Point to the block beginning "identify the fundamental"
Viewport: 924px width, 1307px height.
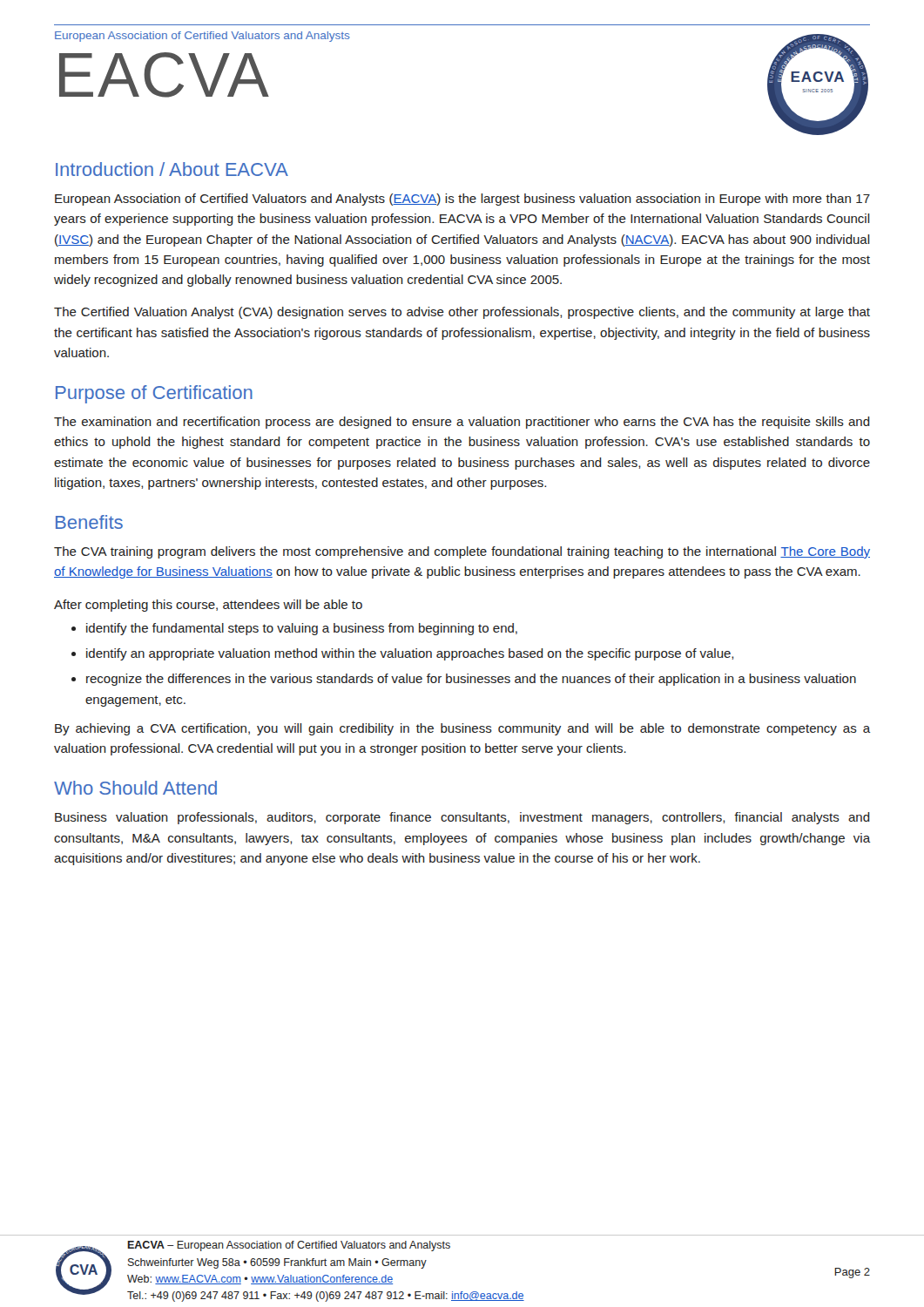click(x=462, y=663)
